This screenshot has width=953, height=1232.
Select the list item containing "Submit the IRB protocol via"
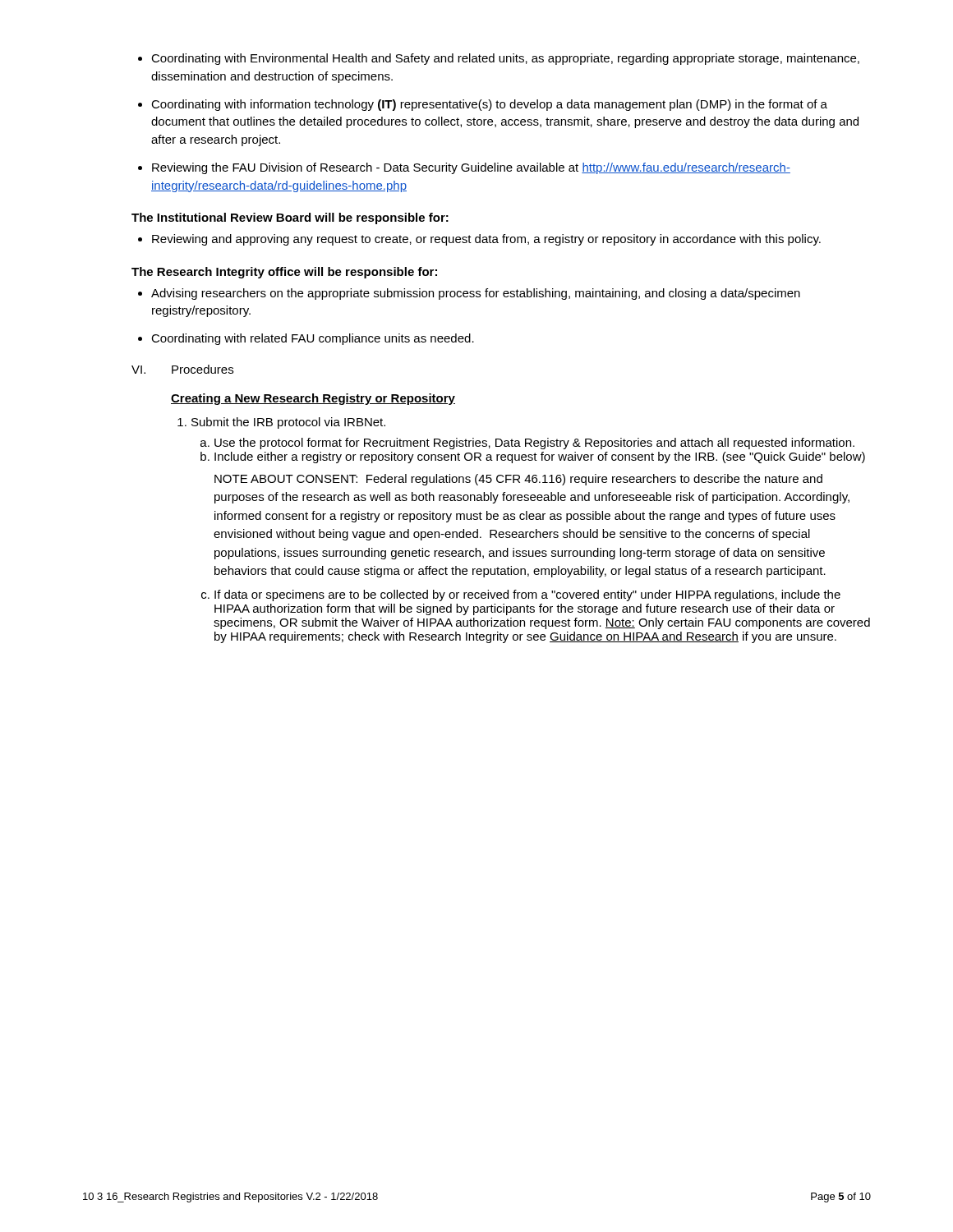[531, 529]
